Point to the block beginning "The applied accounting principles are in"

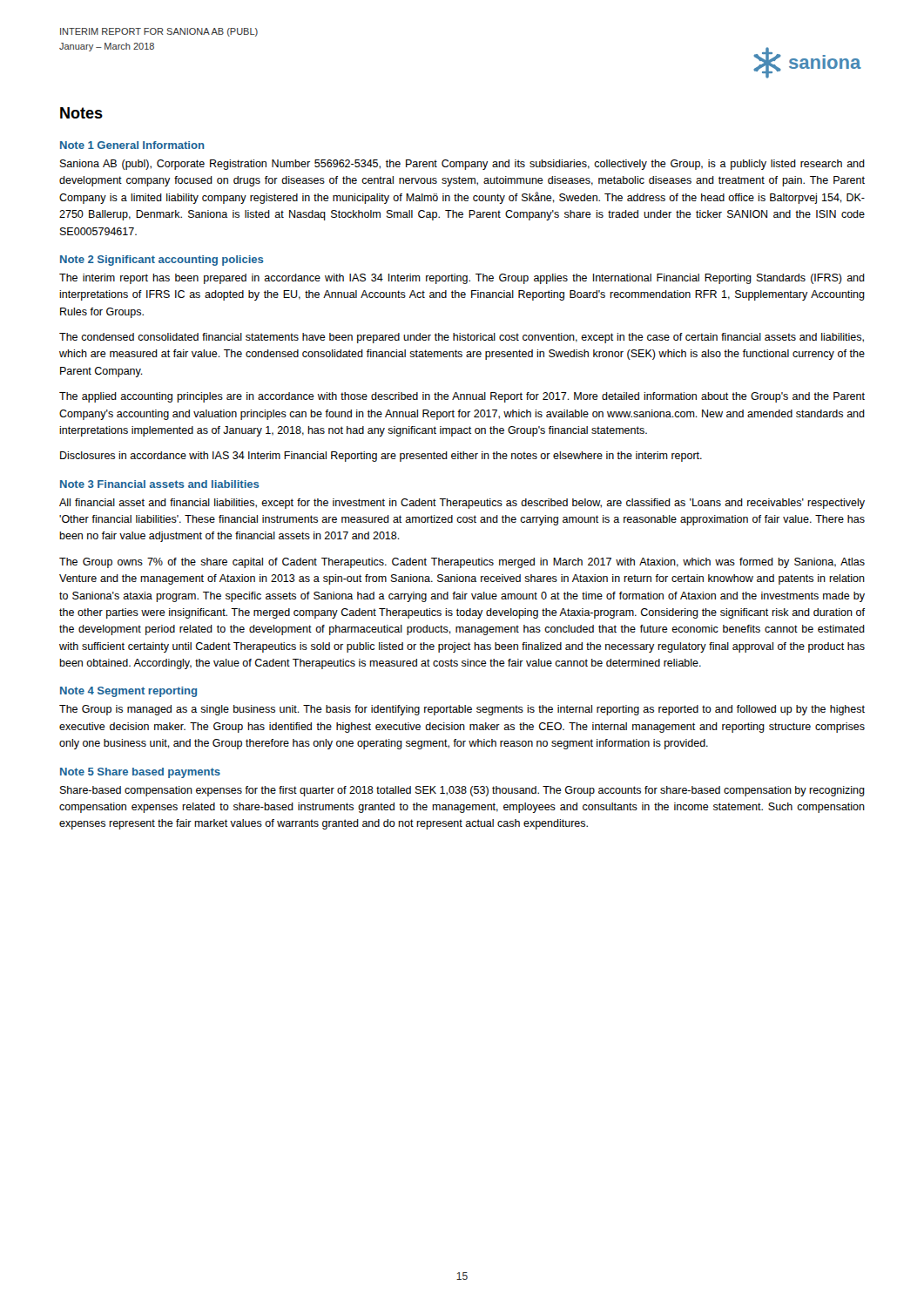click(462, 413)
